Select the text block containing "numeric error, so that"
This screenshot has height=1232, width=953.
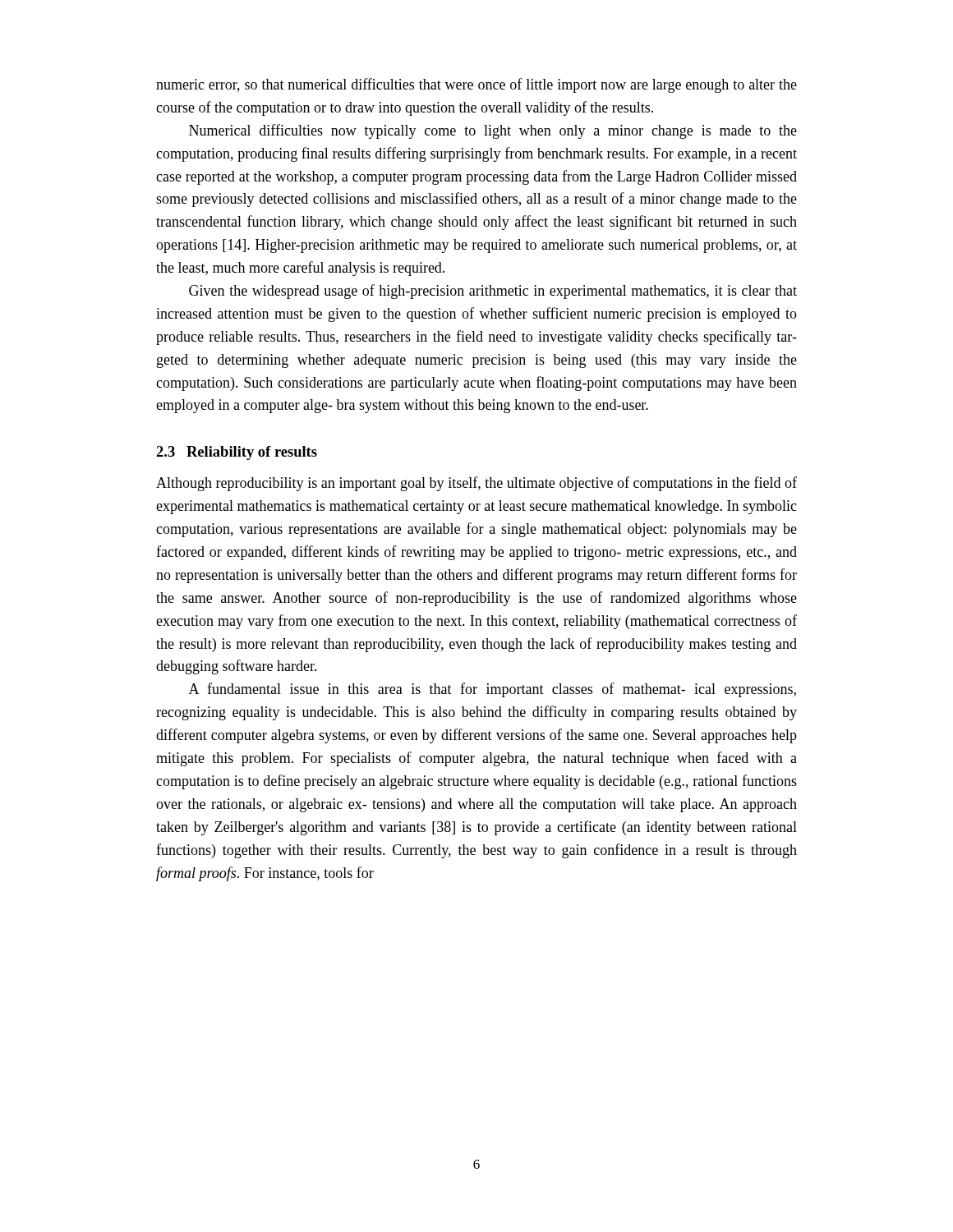coord(476,246)
